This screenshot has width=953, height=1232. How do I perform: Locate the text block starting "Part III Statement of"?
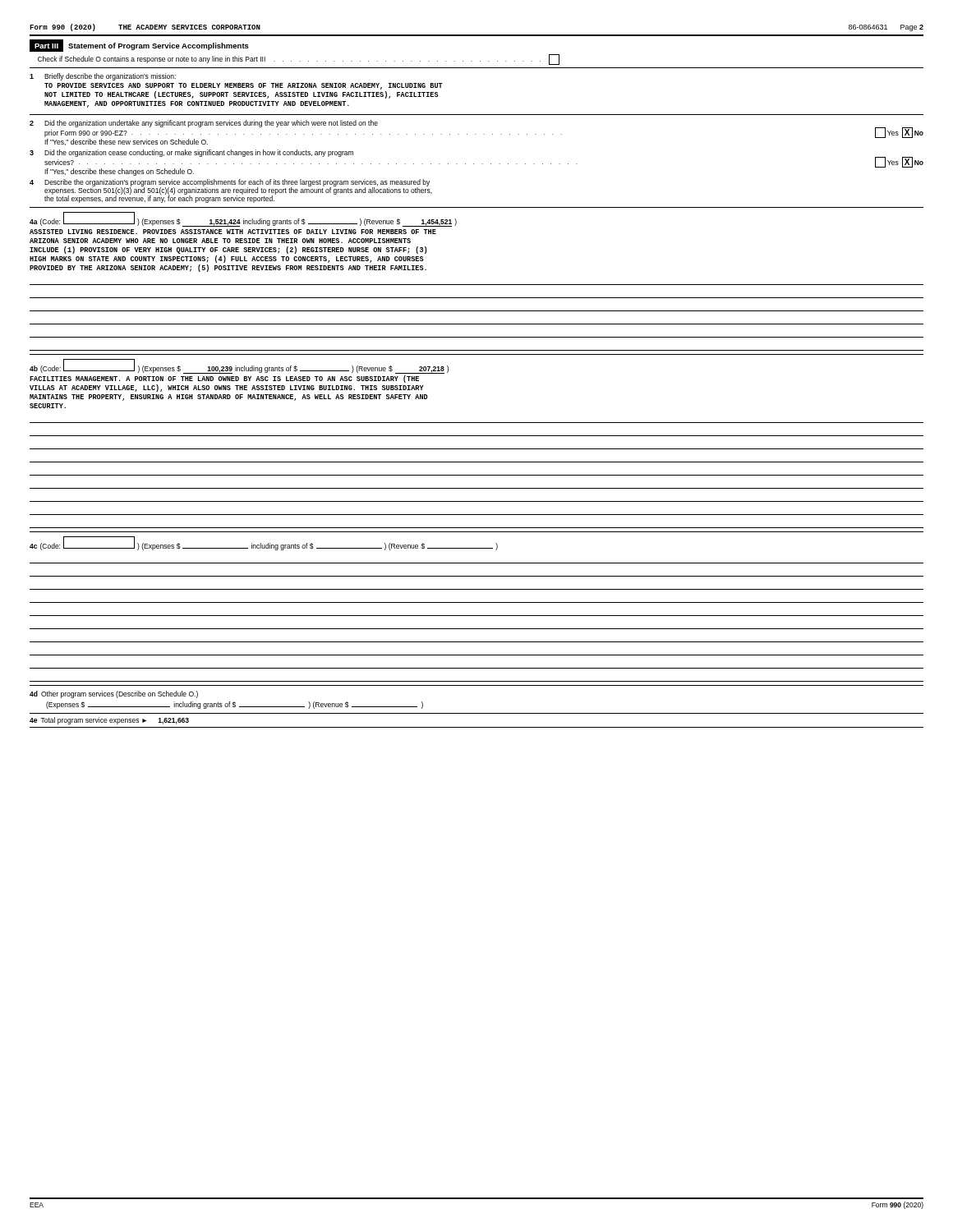pos(139,46)
